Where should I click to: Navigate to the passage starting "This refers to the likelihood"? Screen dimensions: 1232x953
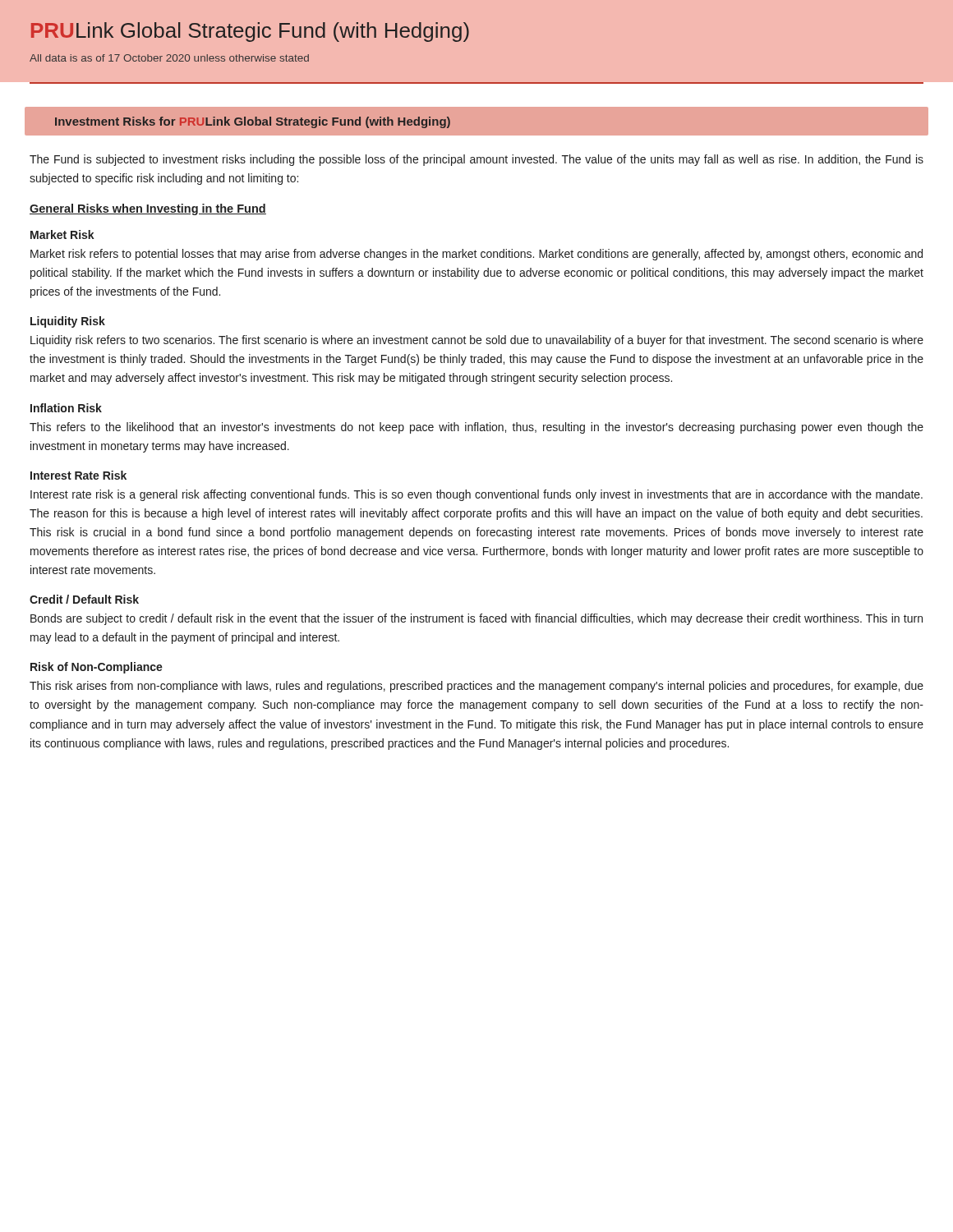click(x=476, y=437)
